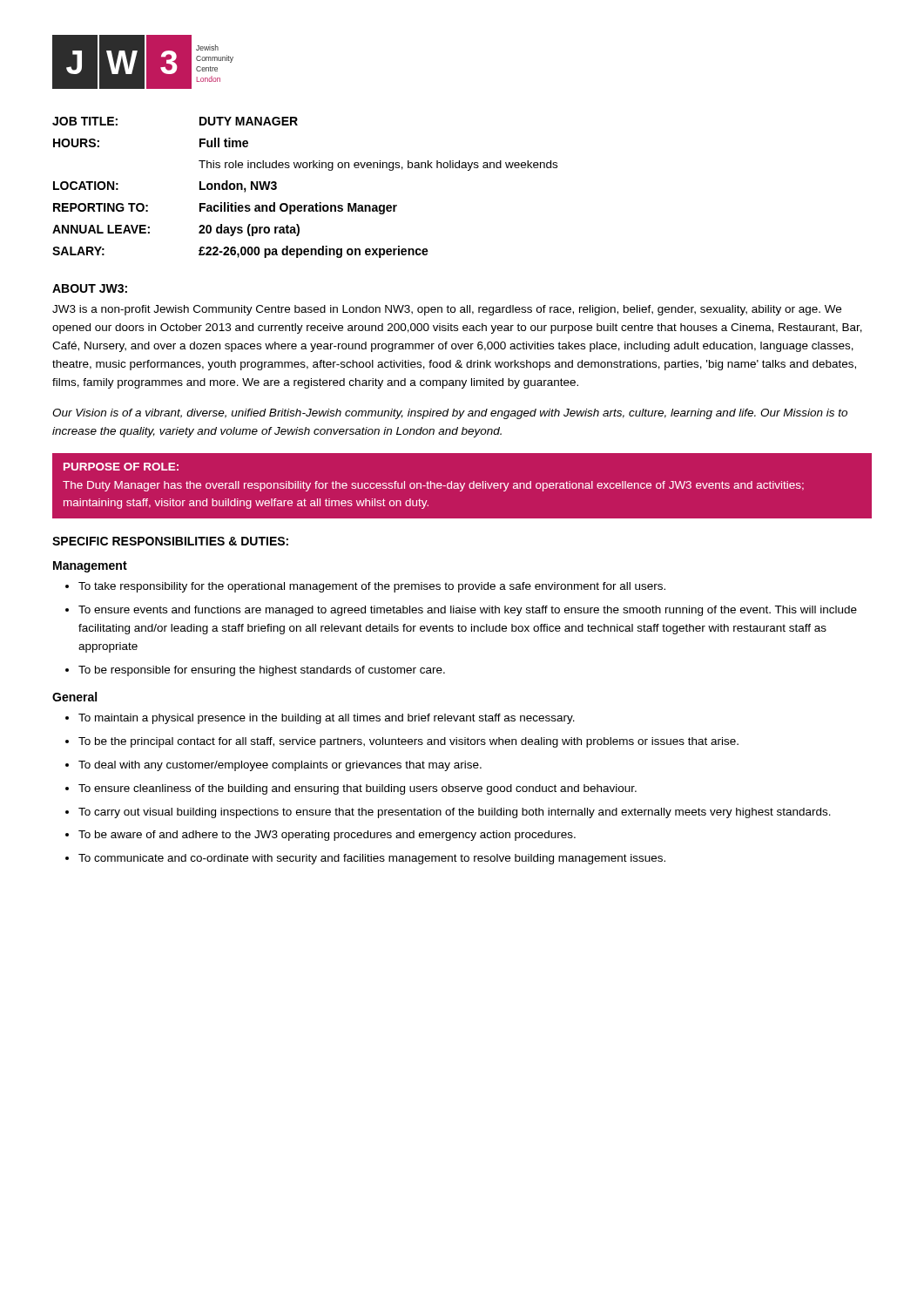This screenshot has width=924, height=1307.
Task: Click the passage that begins "To ensure events and functions are managed"
Action: (468, 628)
